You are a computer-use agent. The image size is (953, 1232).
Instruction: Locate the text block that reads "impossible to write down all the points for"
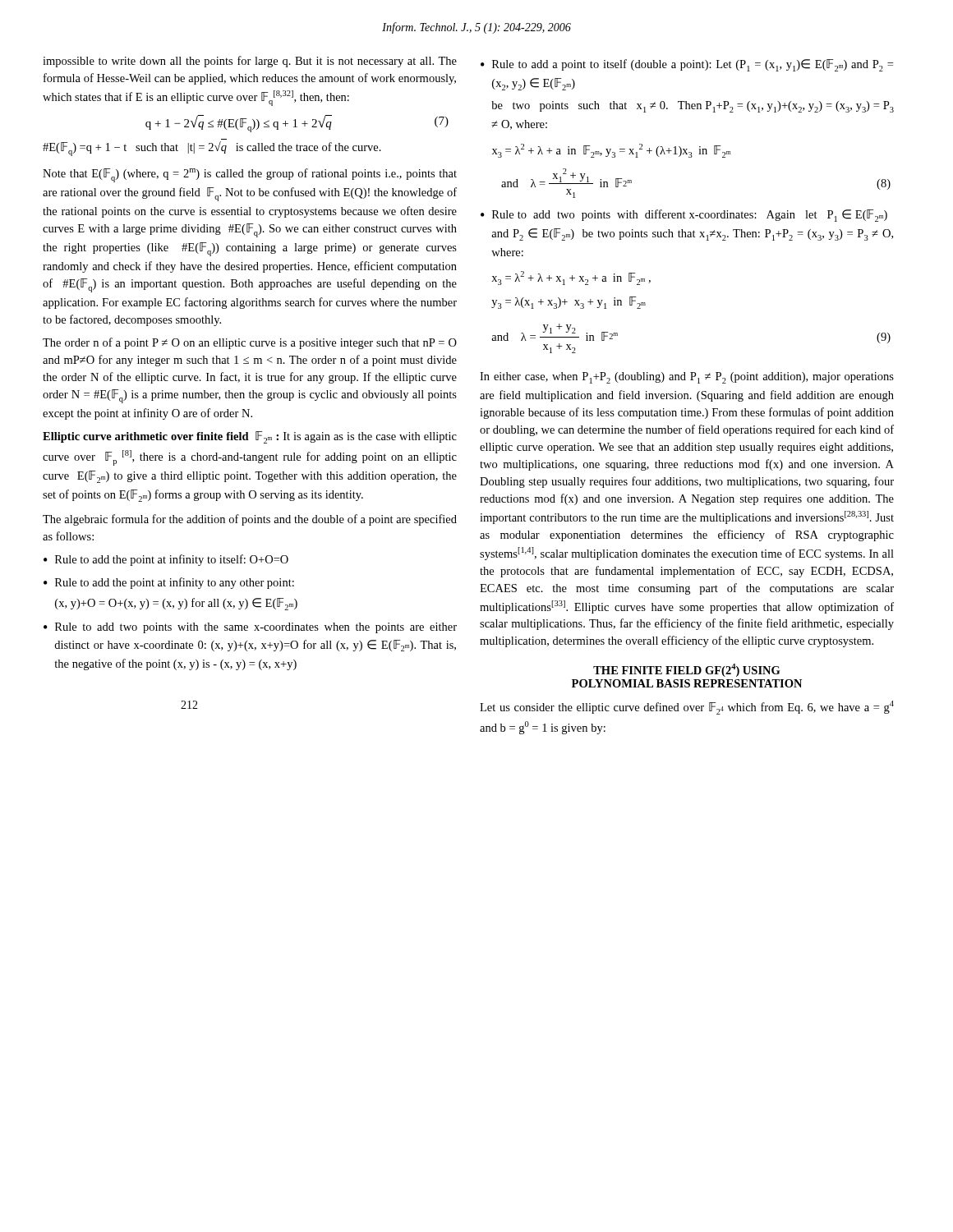[x=250, y=80]
